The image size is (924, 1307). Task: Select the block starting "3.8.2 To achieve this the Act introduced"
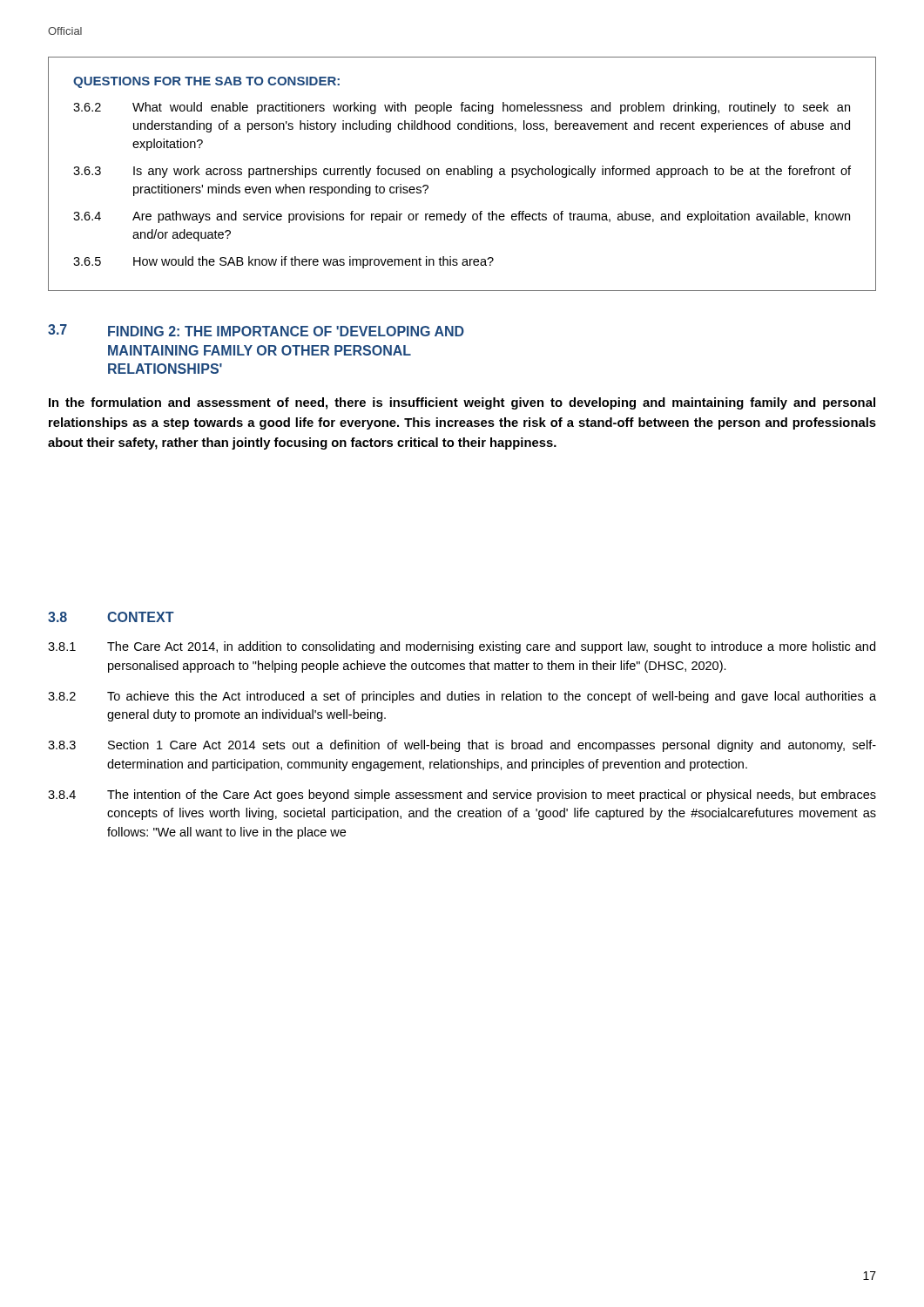[462, 706]
